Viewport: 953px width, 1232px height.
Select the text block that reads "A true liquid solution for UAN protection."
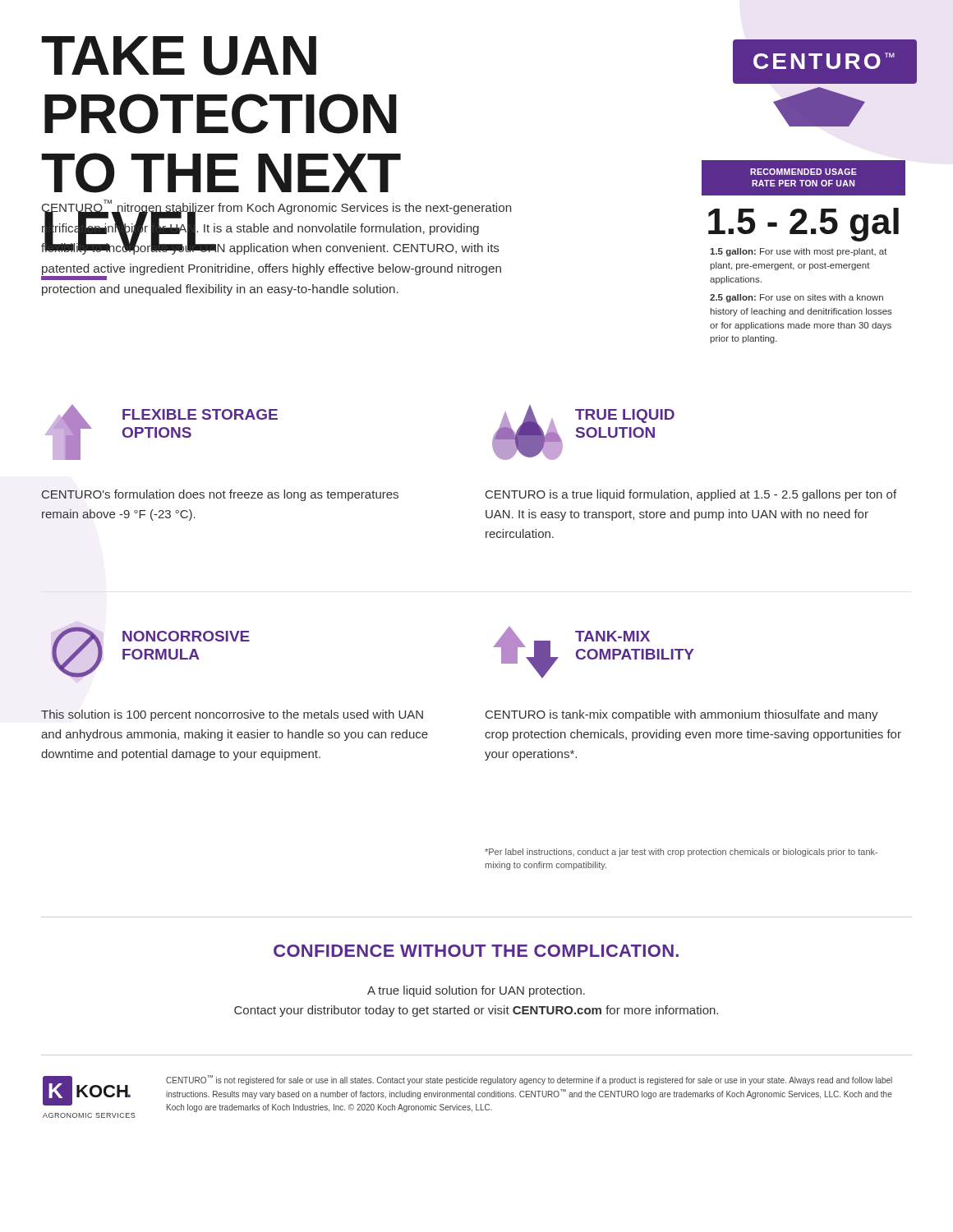click(476, 1000)
